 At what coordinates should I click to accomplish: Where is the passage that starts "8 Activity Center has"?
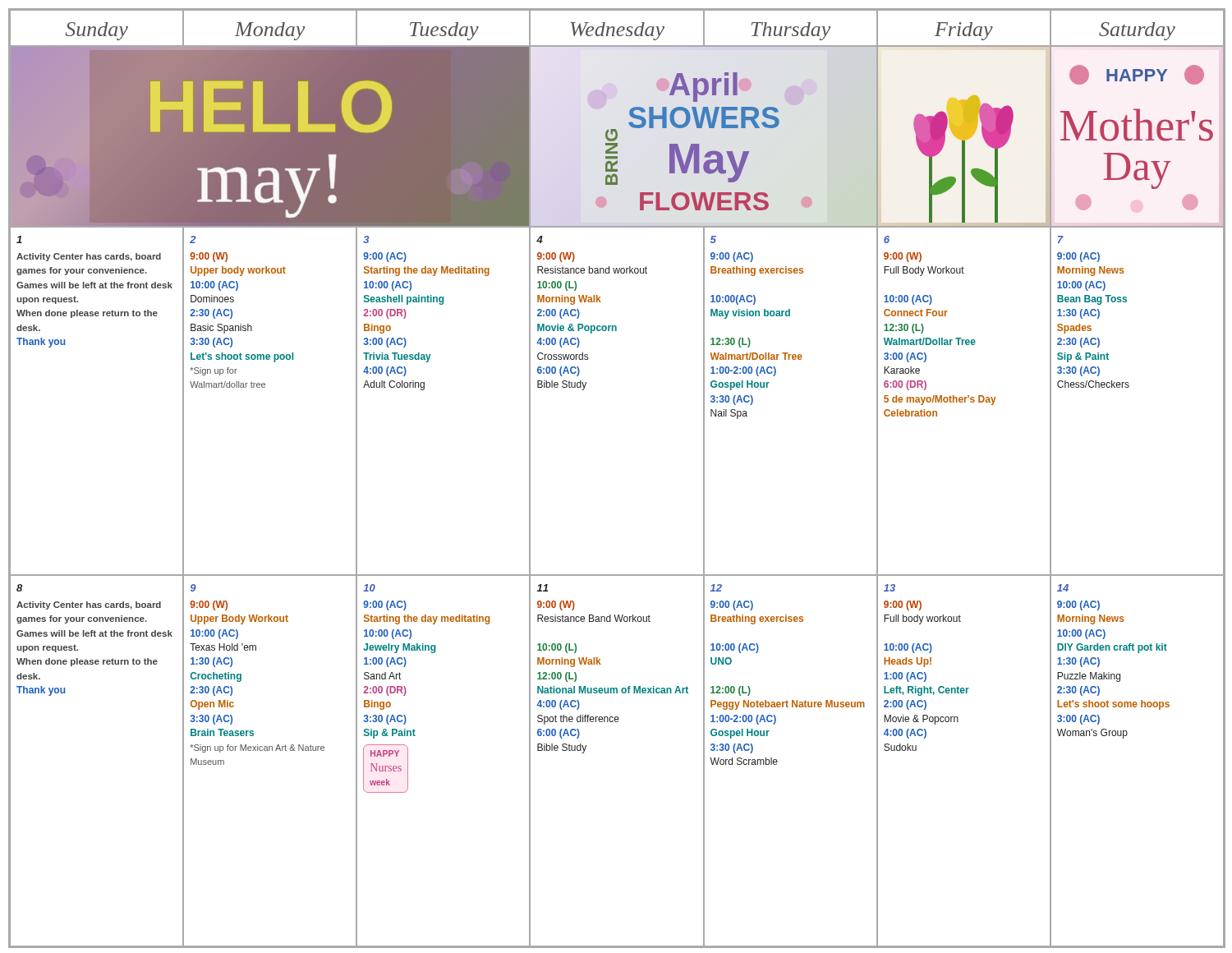[97, 638]
